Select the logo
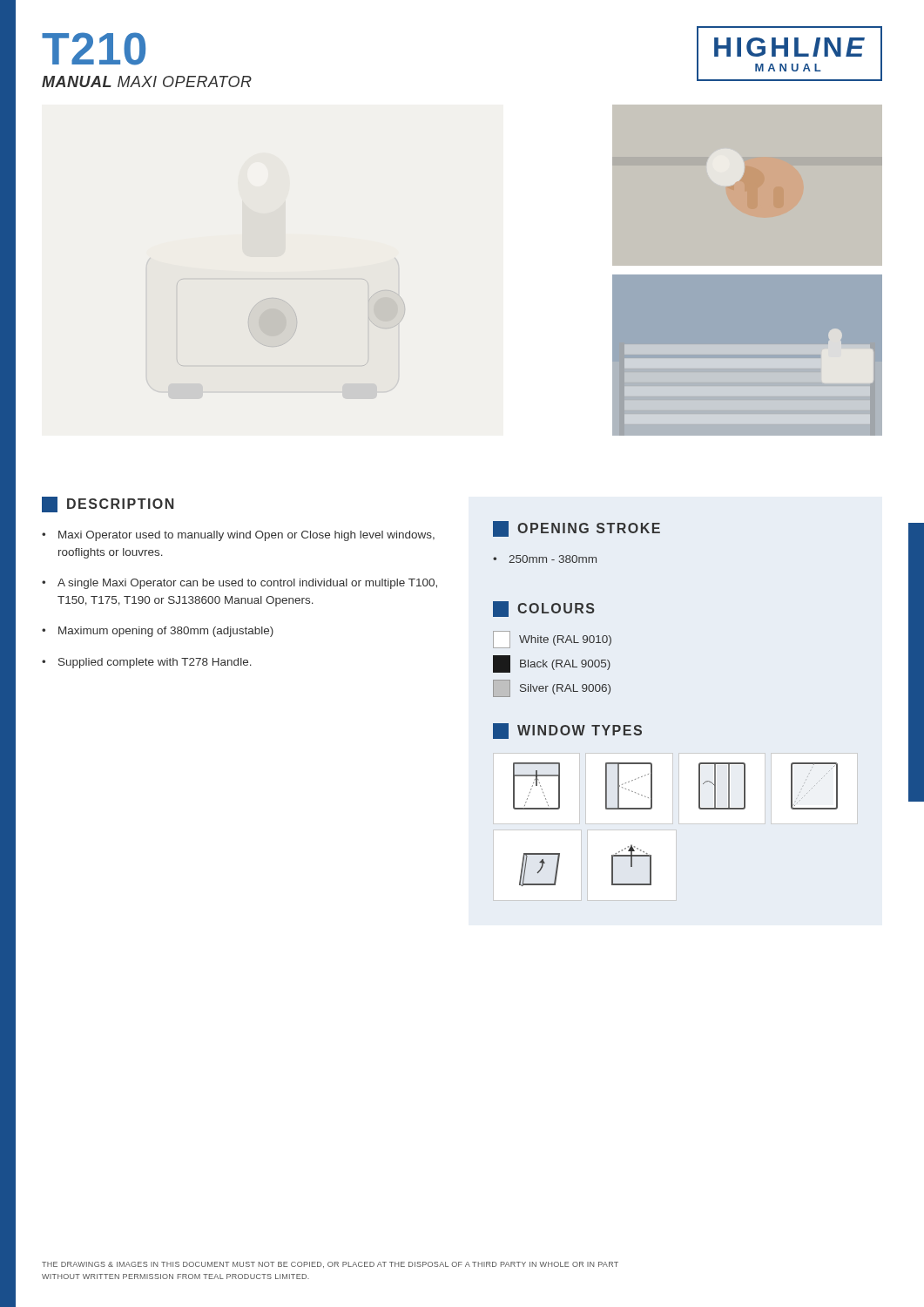This screenshot has width=924, height=1307. pyautogui.click(x=790, y=54)
